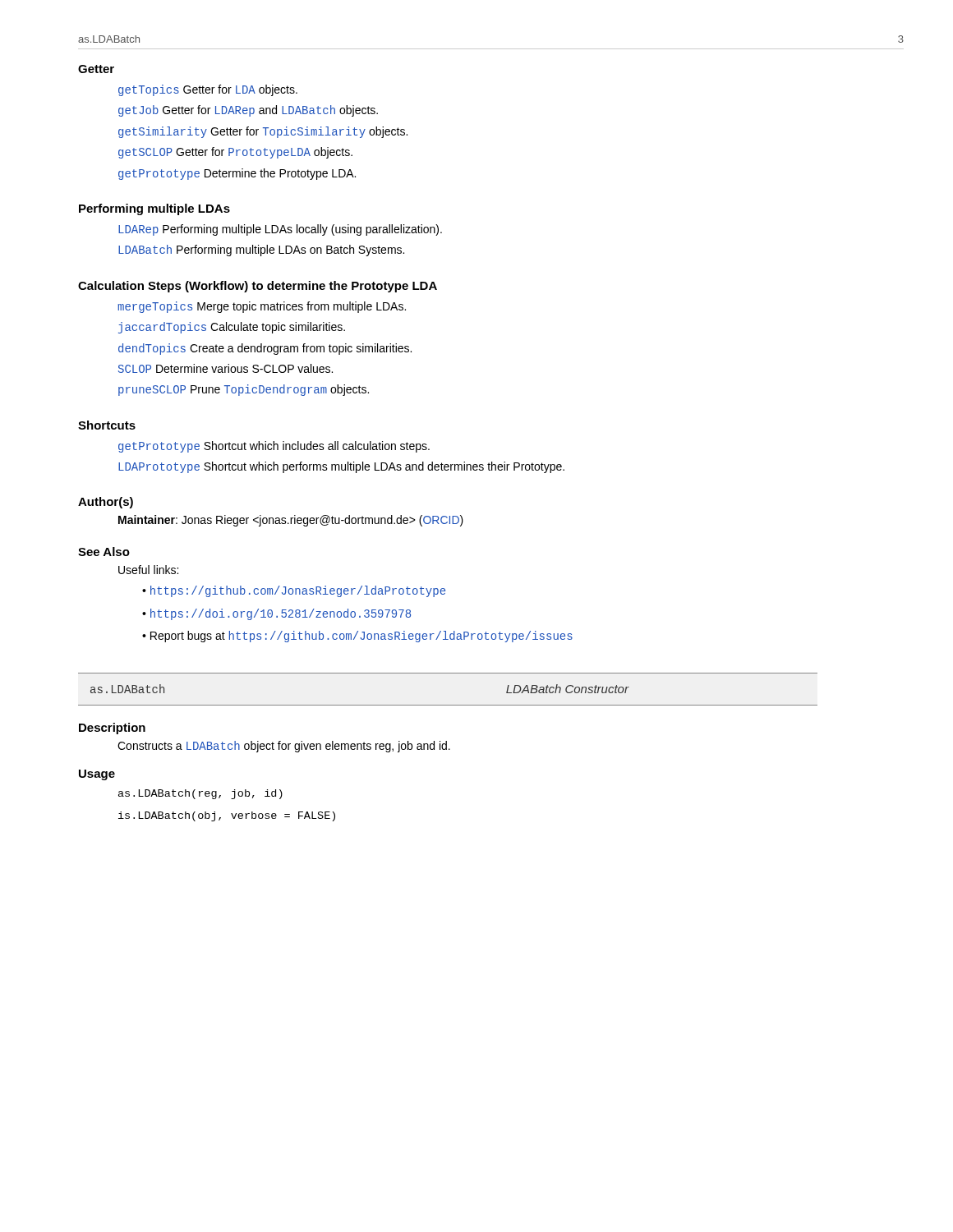The width and height of the screenshot is (953, 1232).
Task: Locate the list item that reads "mergeTopics Merge topic matrices from multiple LDAs."
Action: coord(262,307)
